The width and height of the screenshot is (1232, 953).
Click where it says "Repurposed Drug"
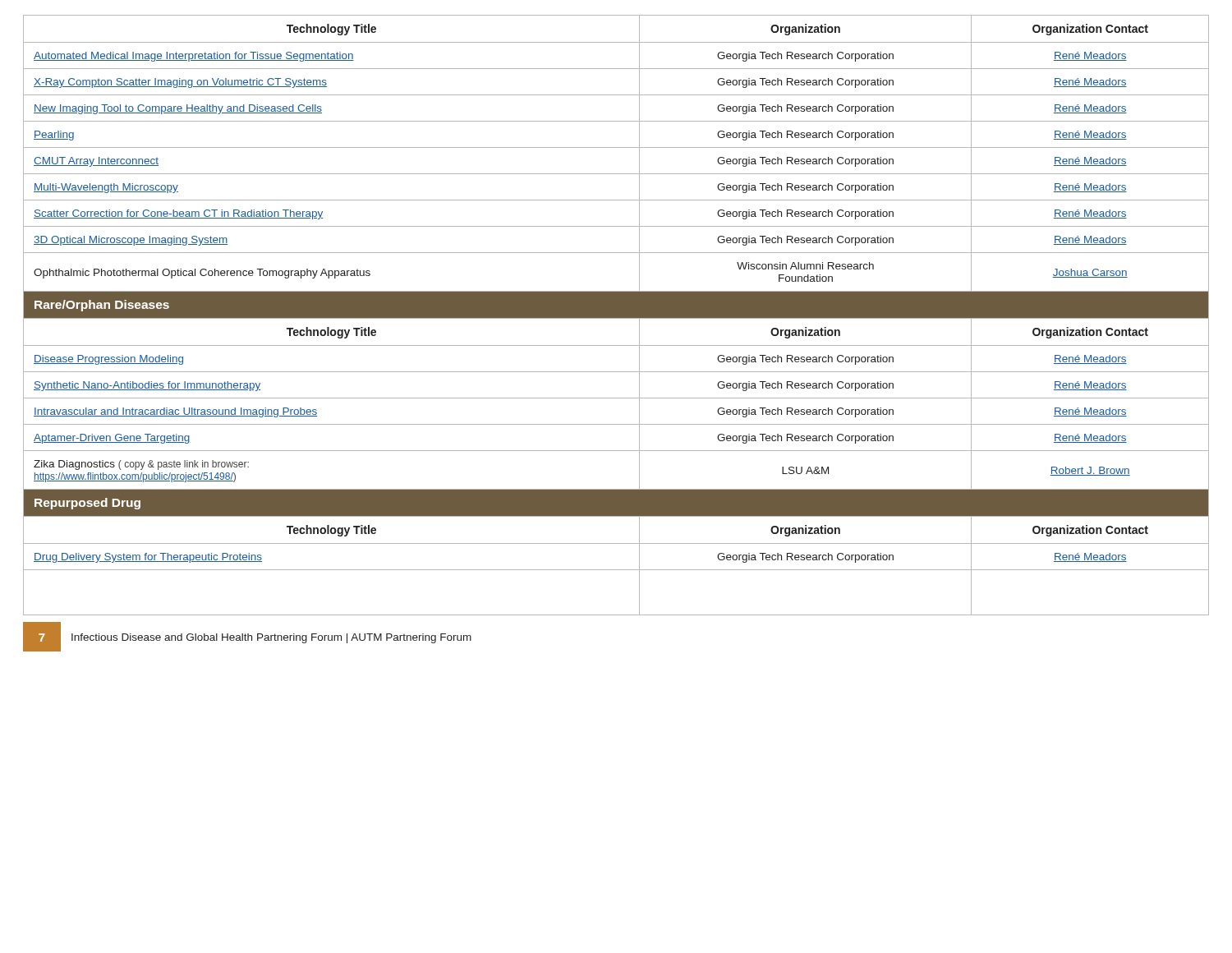[x=87, y=502]
